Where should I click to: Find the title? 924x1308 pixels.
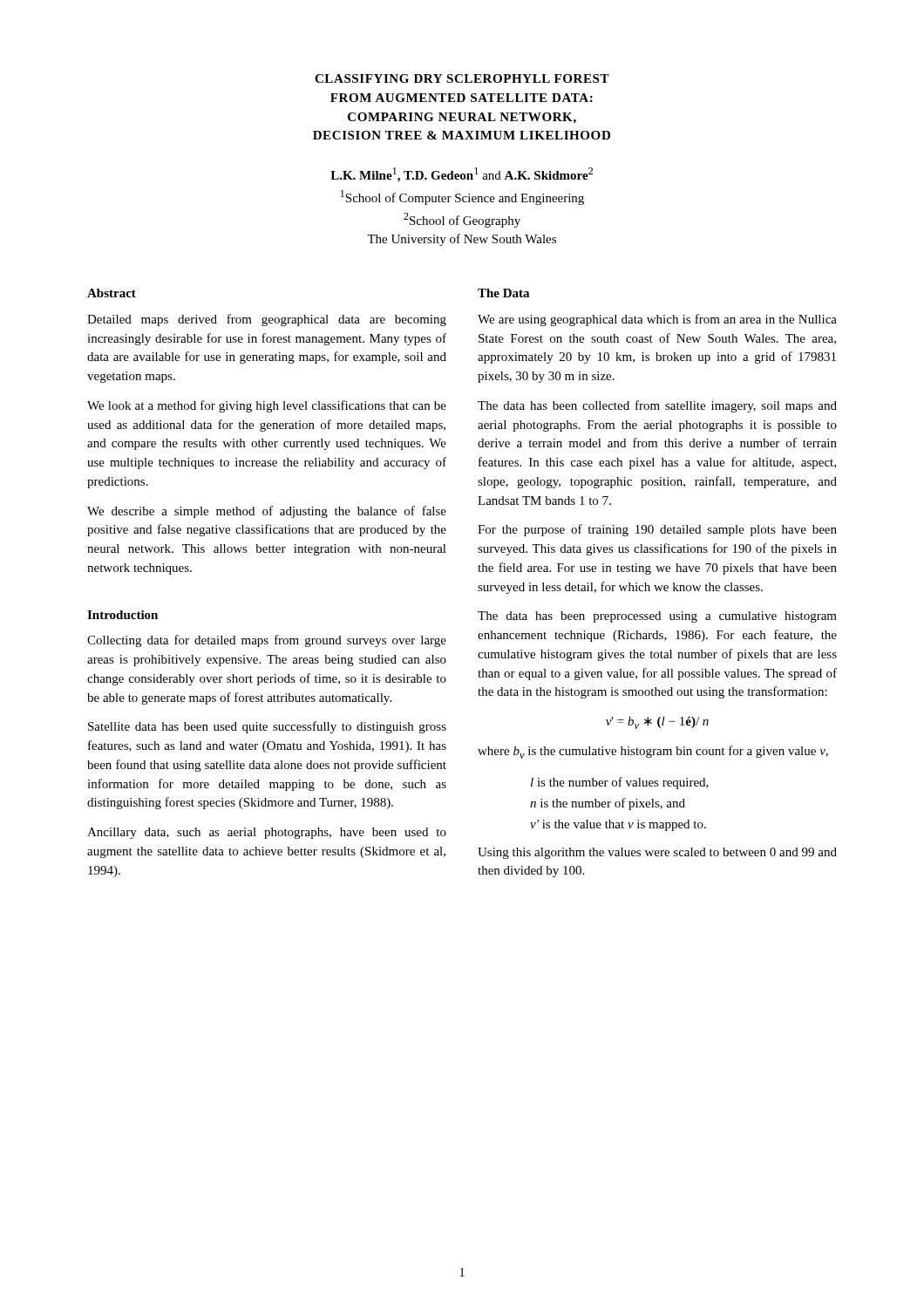(462, 108)
